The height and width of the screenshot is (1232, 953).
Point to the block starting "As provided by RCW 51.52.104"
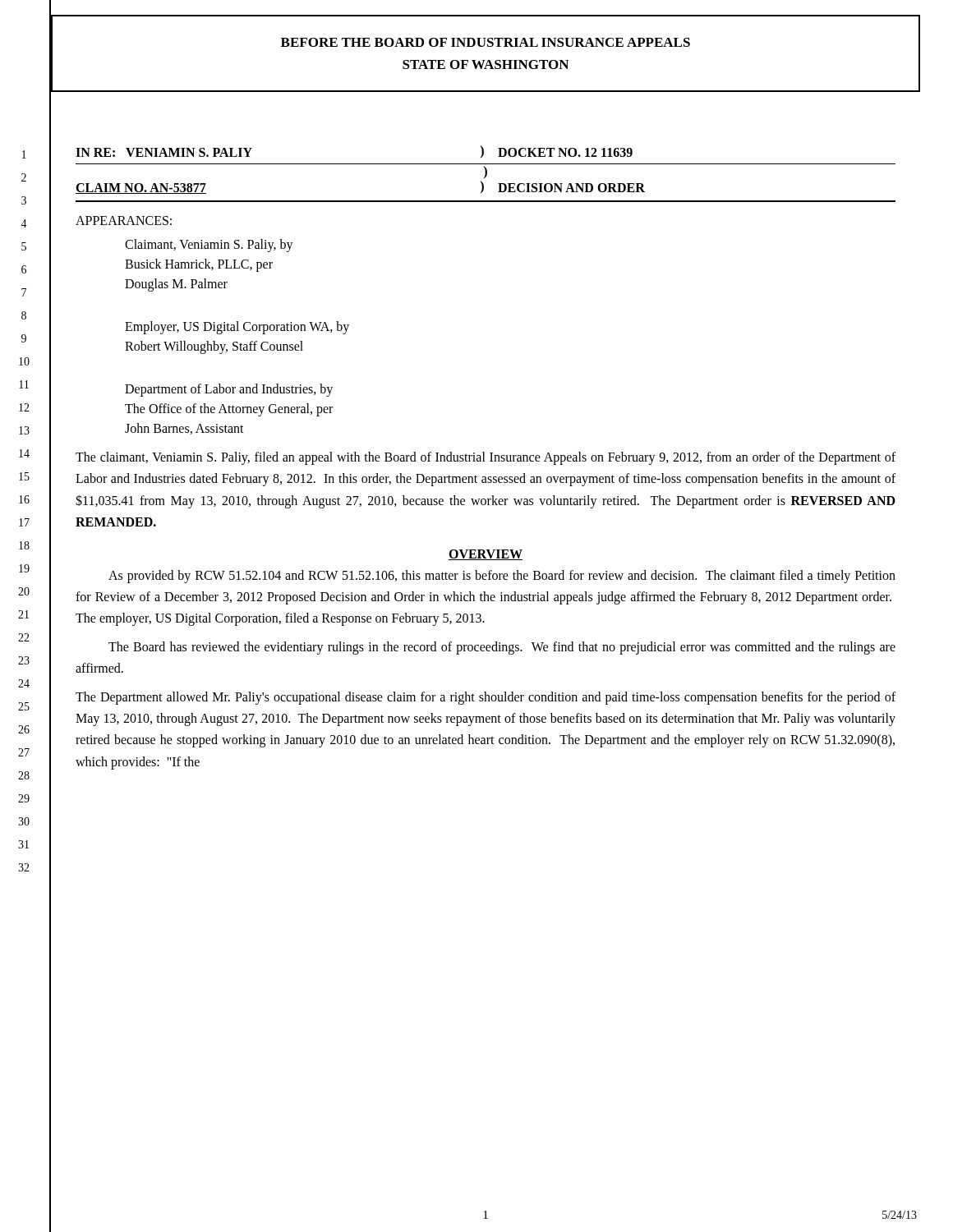click(486, 597)
